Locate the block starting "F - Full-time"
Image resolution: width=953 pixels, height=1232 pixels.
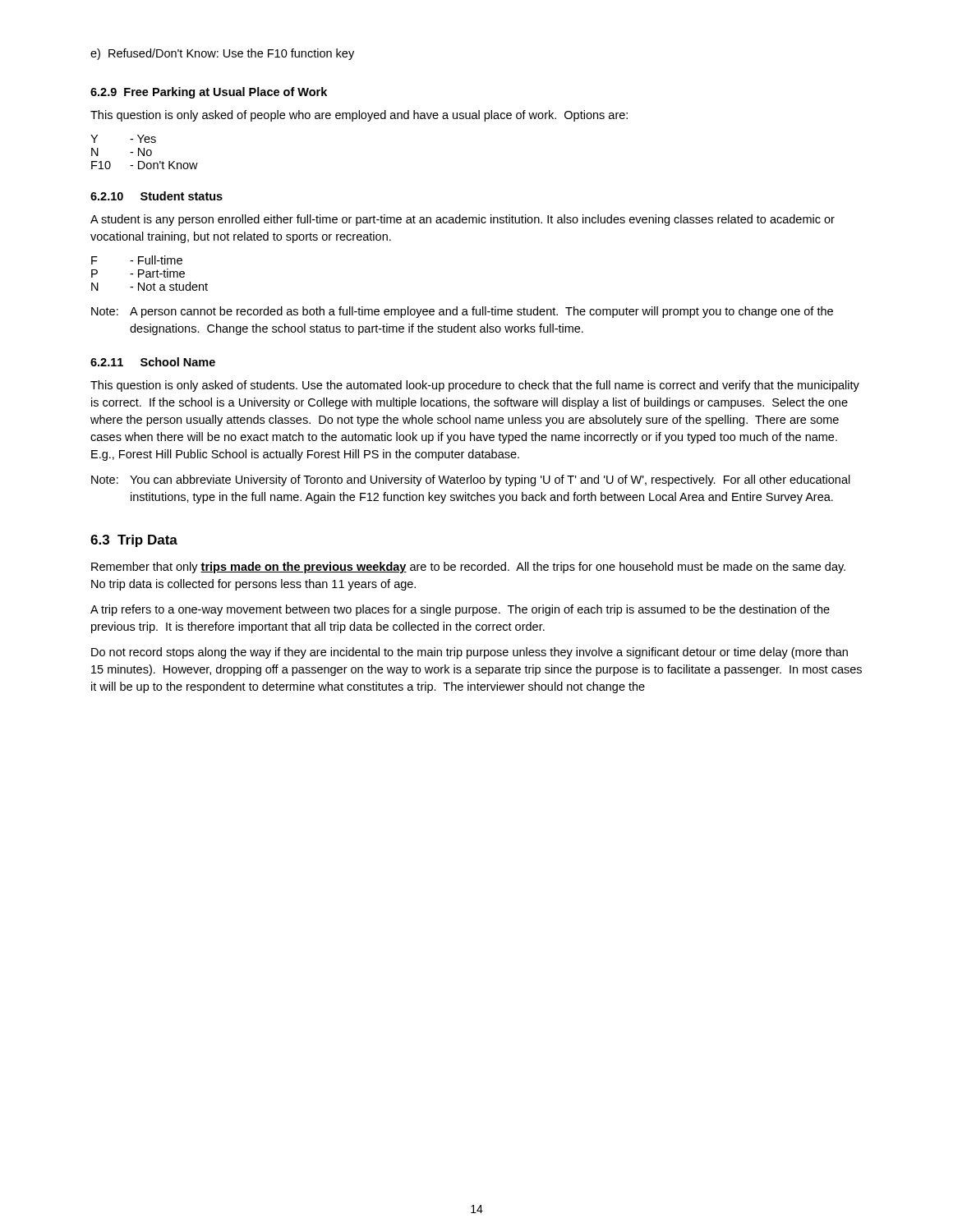point(137,260)
